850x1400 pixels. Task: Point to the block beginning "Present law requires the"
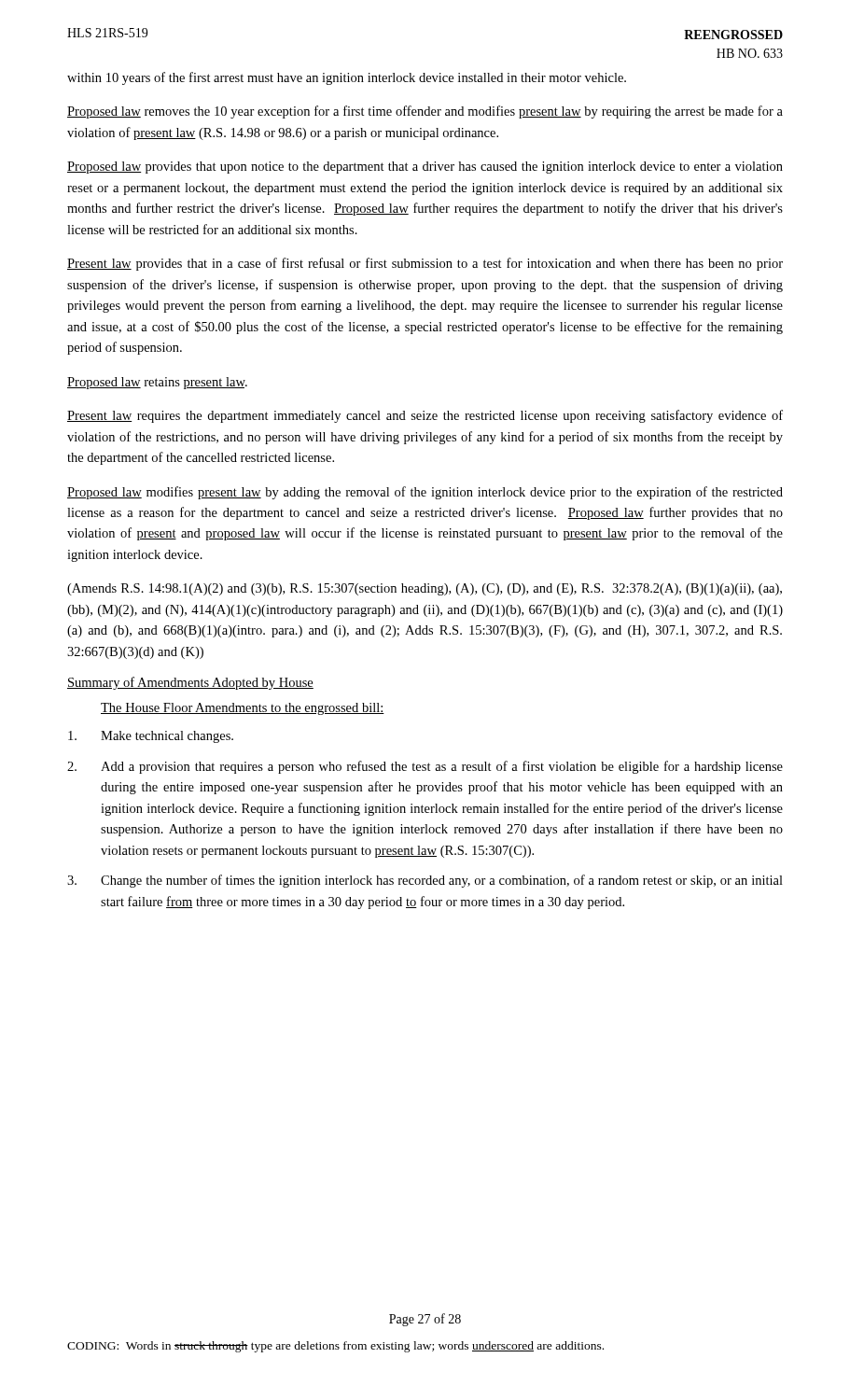pyautogui.click(x=425, y=436)
